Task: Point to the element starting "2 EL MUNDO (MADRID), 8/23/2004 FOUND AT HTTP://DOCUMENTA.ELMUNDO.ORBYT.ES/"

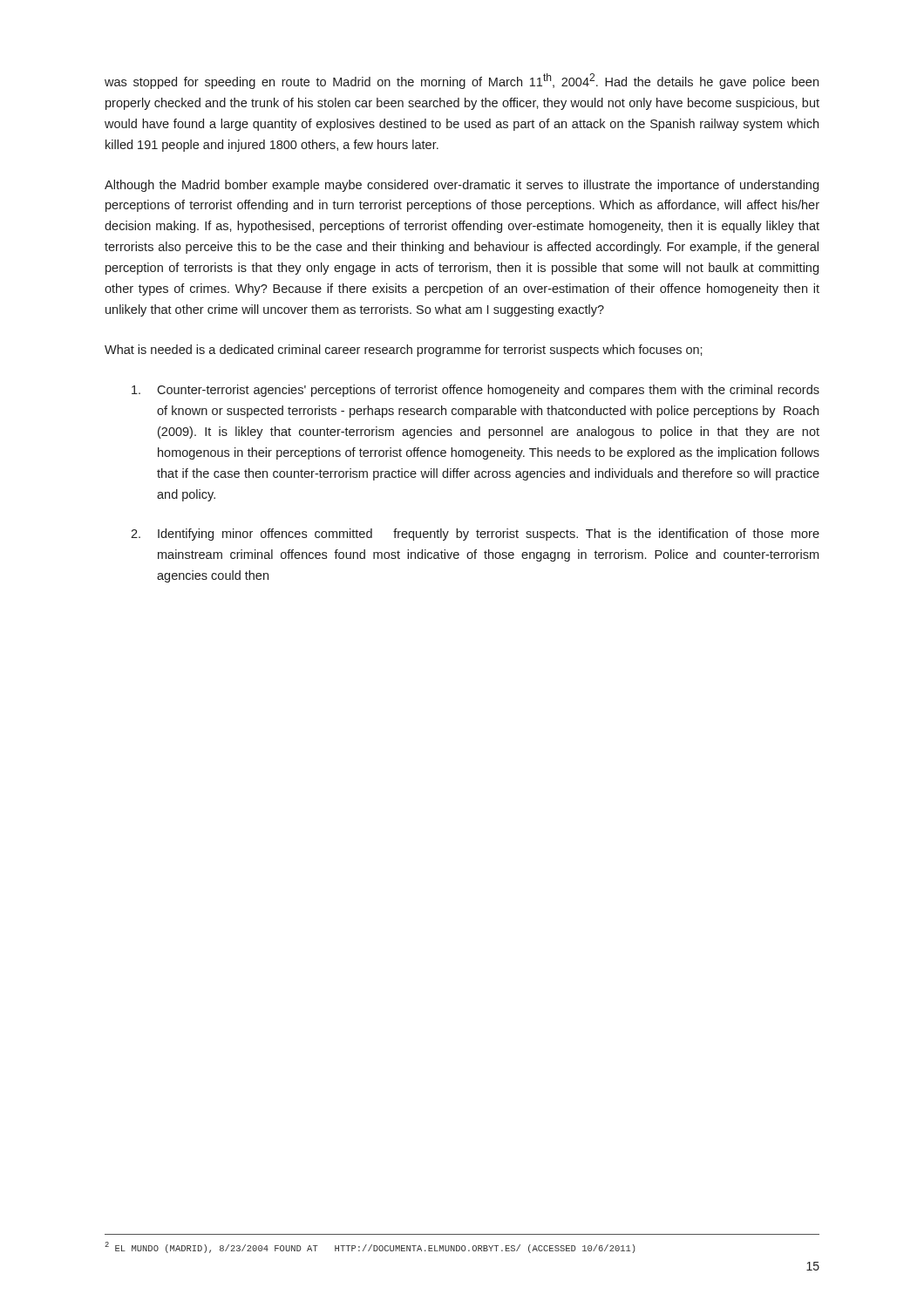Action: 371,1247
